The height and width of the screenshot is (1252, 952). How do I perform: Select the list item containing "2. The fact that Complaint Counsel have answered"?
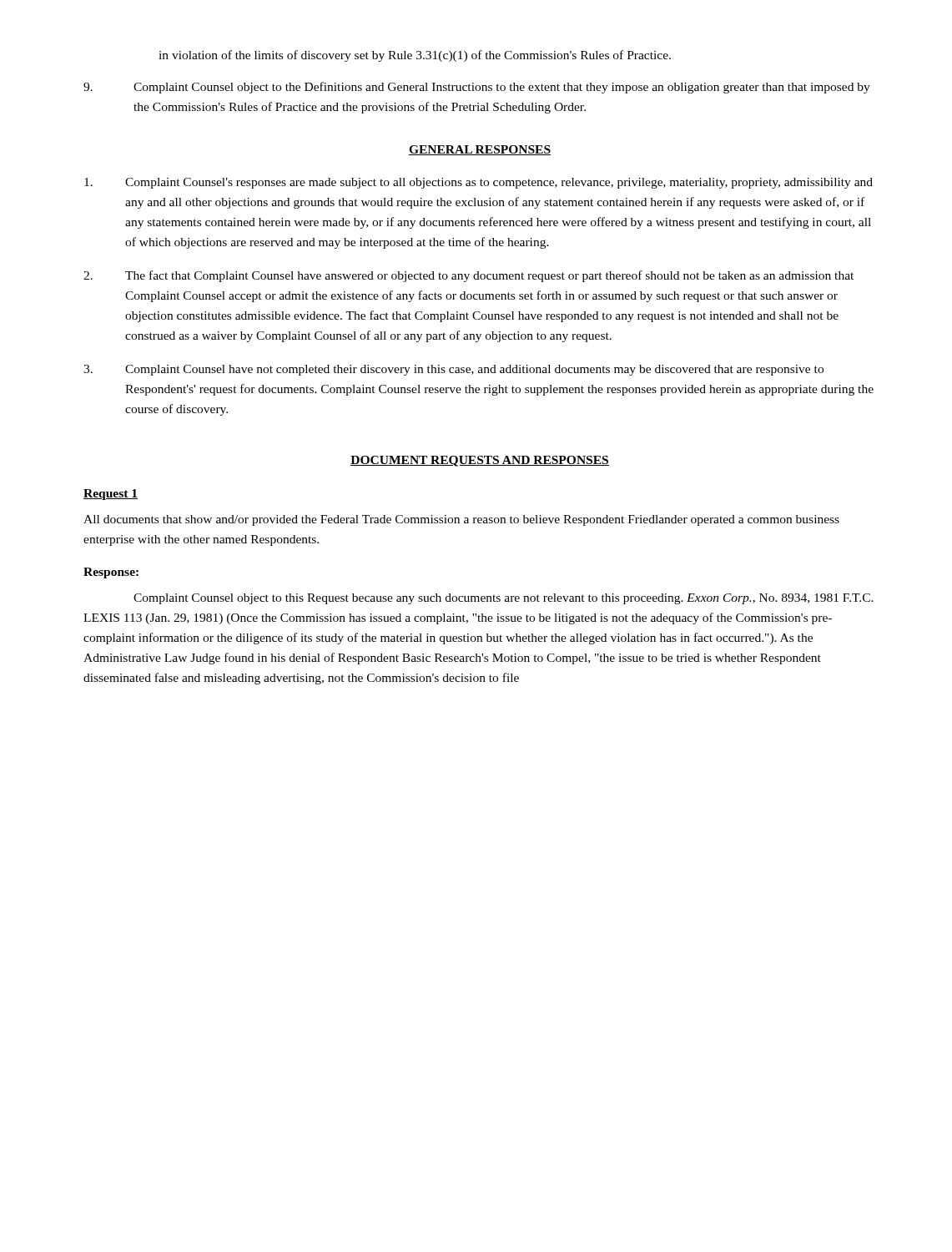point(480,306)
